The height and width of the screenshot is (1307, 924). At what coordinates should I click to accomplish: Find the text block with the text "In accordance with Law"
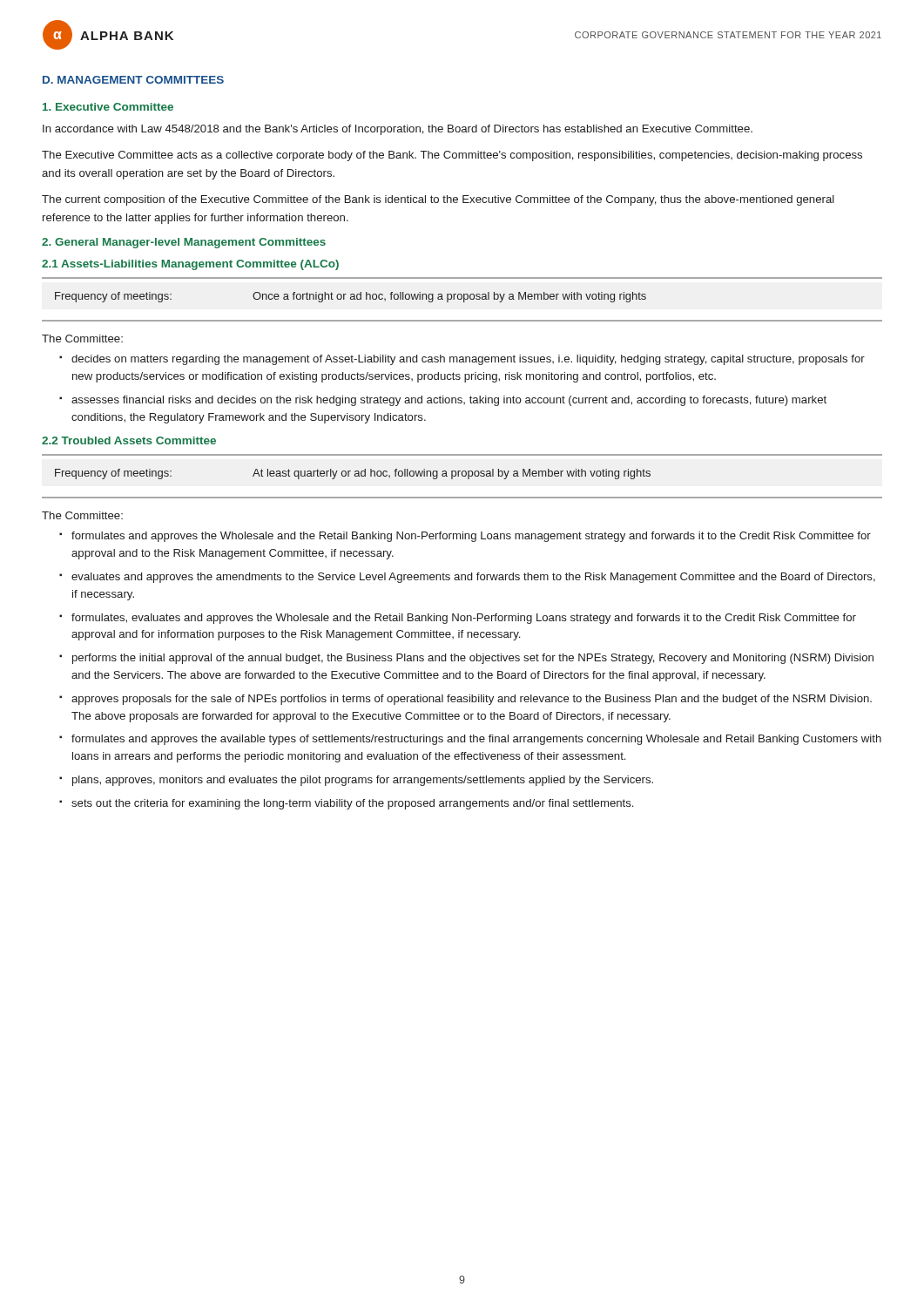tap(398, 128)
